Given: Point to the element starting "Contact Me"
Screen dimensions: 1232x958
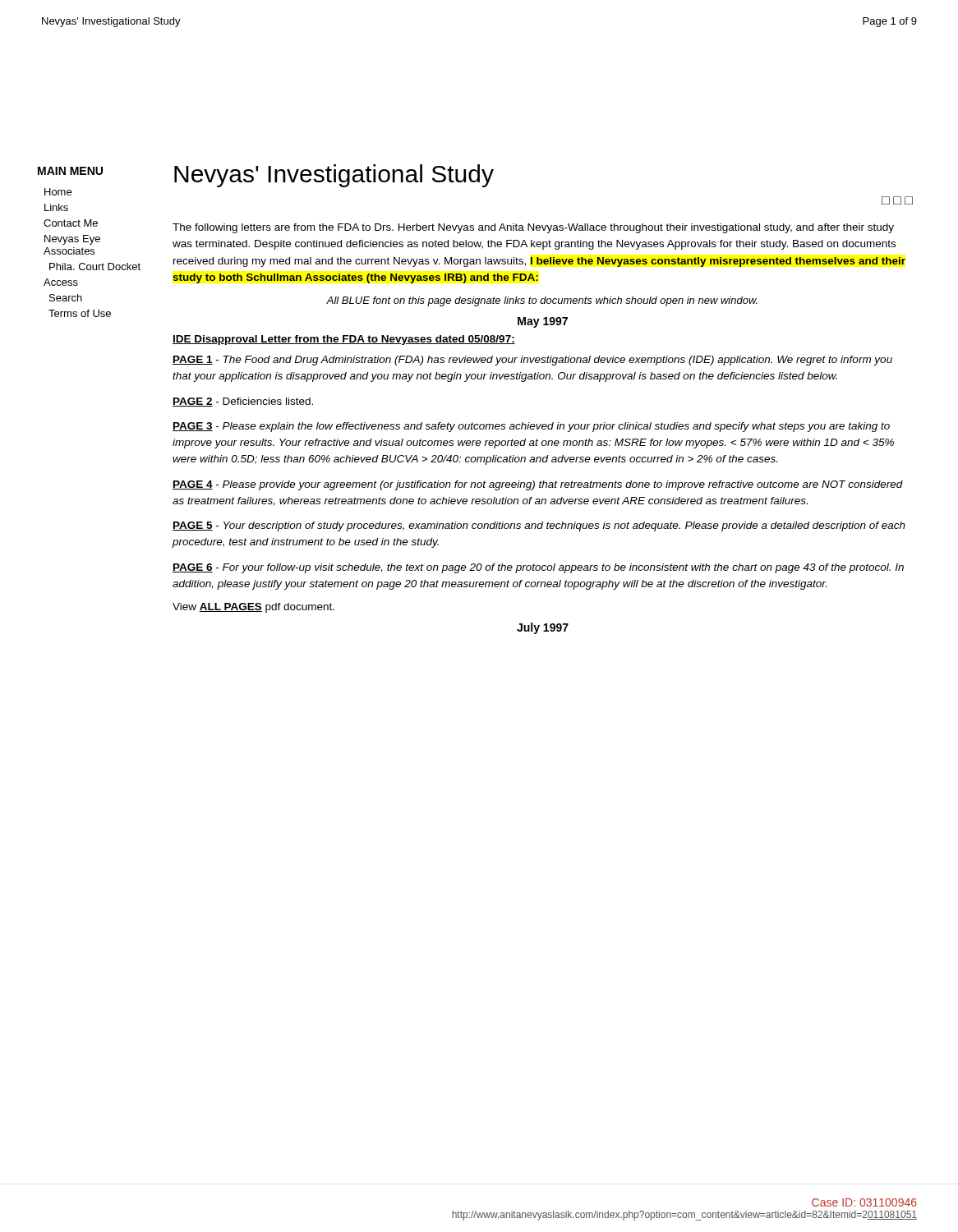Looking at the screenshot, I should [x=71, y=223].
